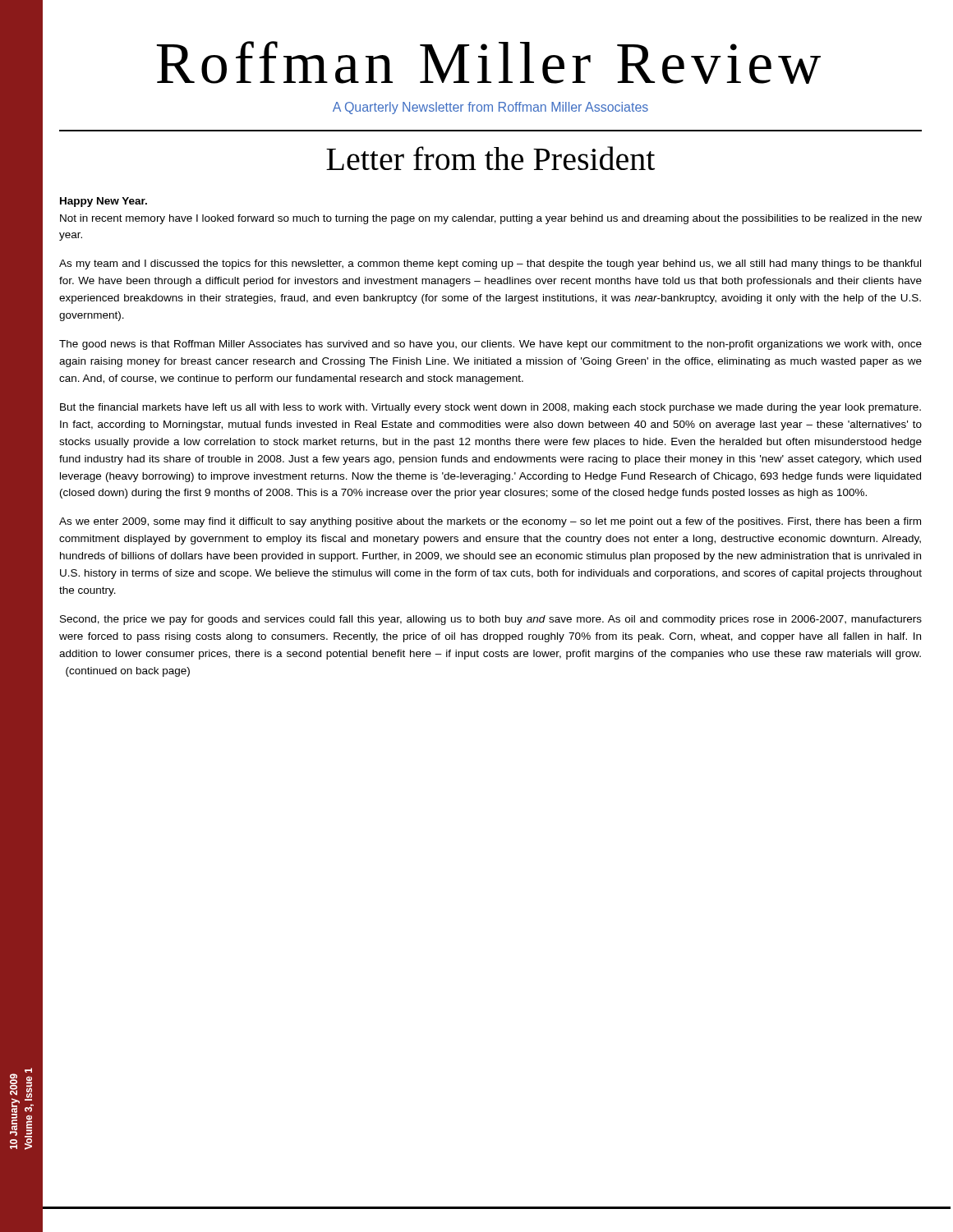This screenshot has width=953, height=1232.
Task: Click on the region starting "As we enter 2009,"
Action: [490, 556]
